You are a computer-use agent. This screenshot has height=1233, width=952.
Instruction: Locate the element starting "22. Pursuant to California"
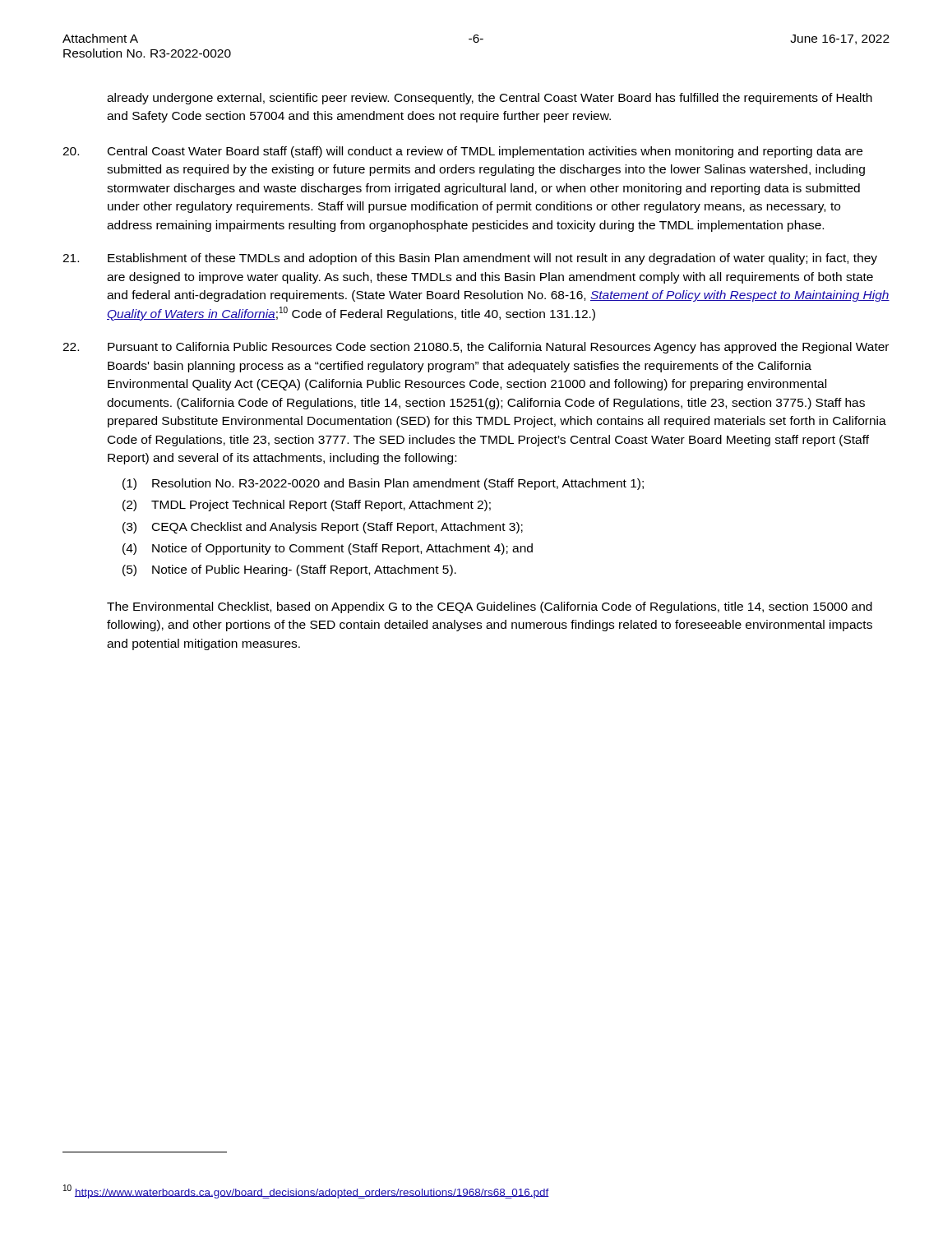tap(476, 348)
